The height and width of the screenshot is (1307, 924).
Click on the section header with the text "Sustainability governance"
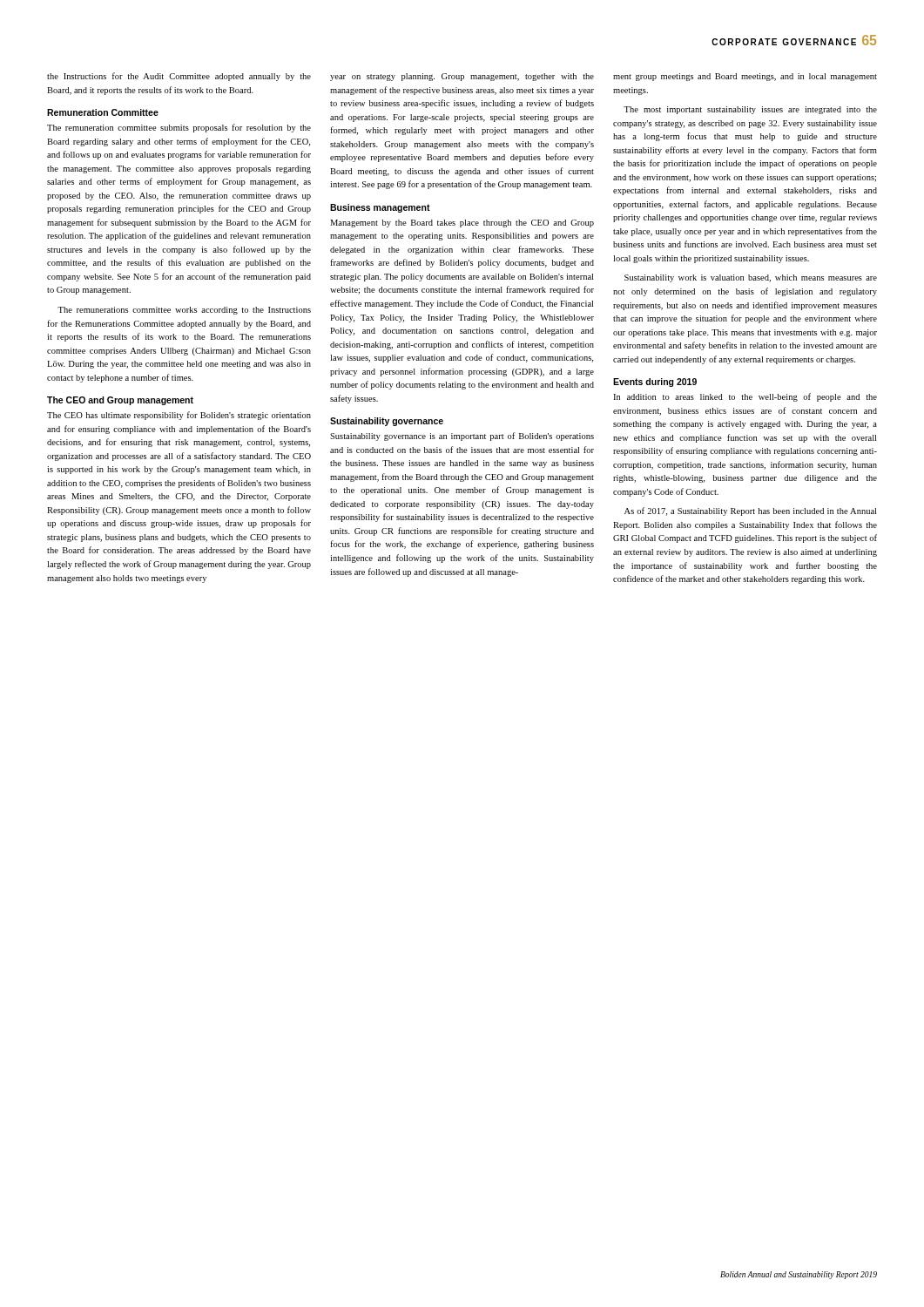click(387, 421)
